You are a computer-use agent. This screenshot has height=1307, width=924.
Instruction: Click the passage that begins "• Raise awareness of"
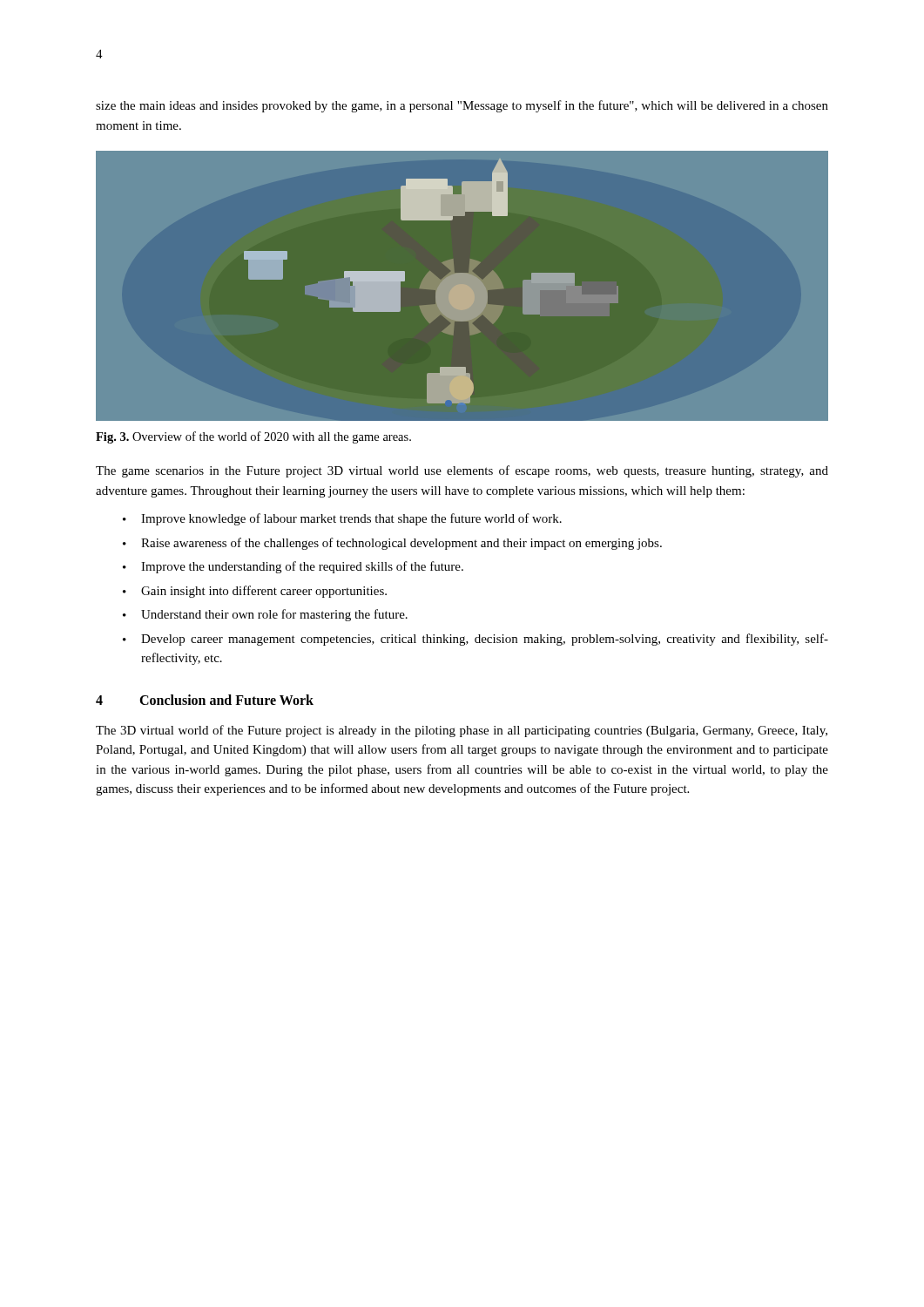pos(392,543)
